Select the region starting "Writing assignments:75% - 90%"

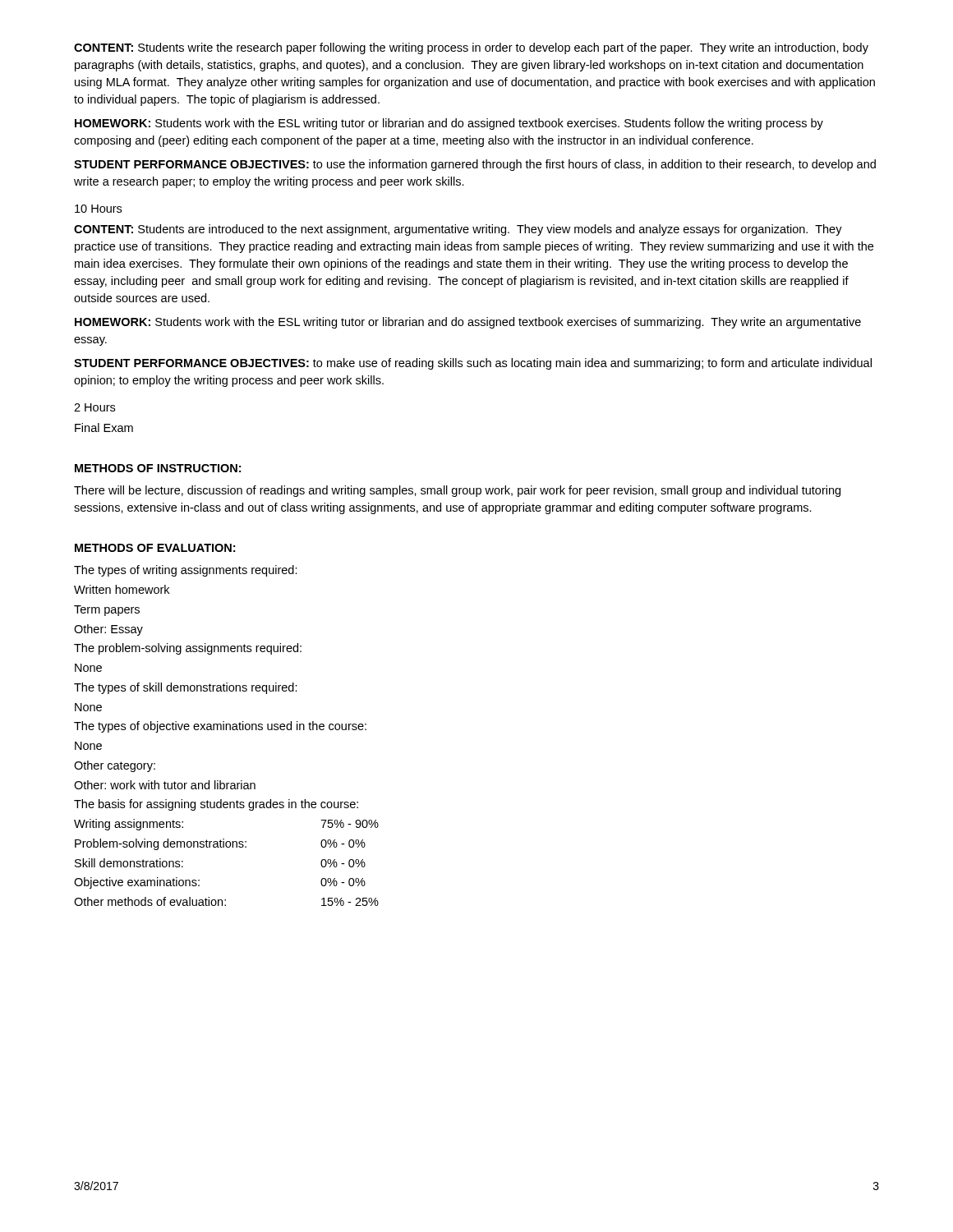point(129,824)
